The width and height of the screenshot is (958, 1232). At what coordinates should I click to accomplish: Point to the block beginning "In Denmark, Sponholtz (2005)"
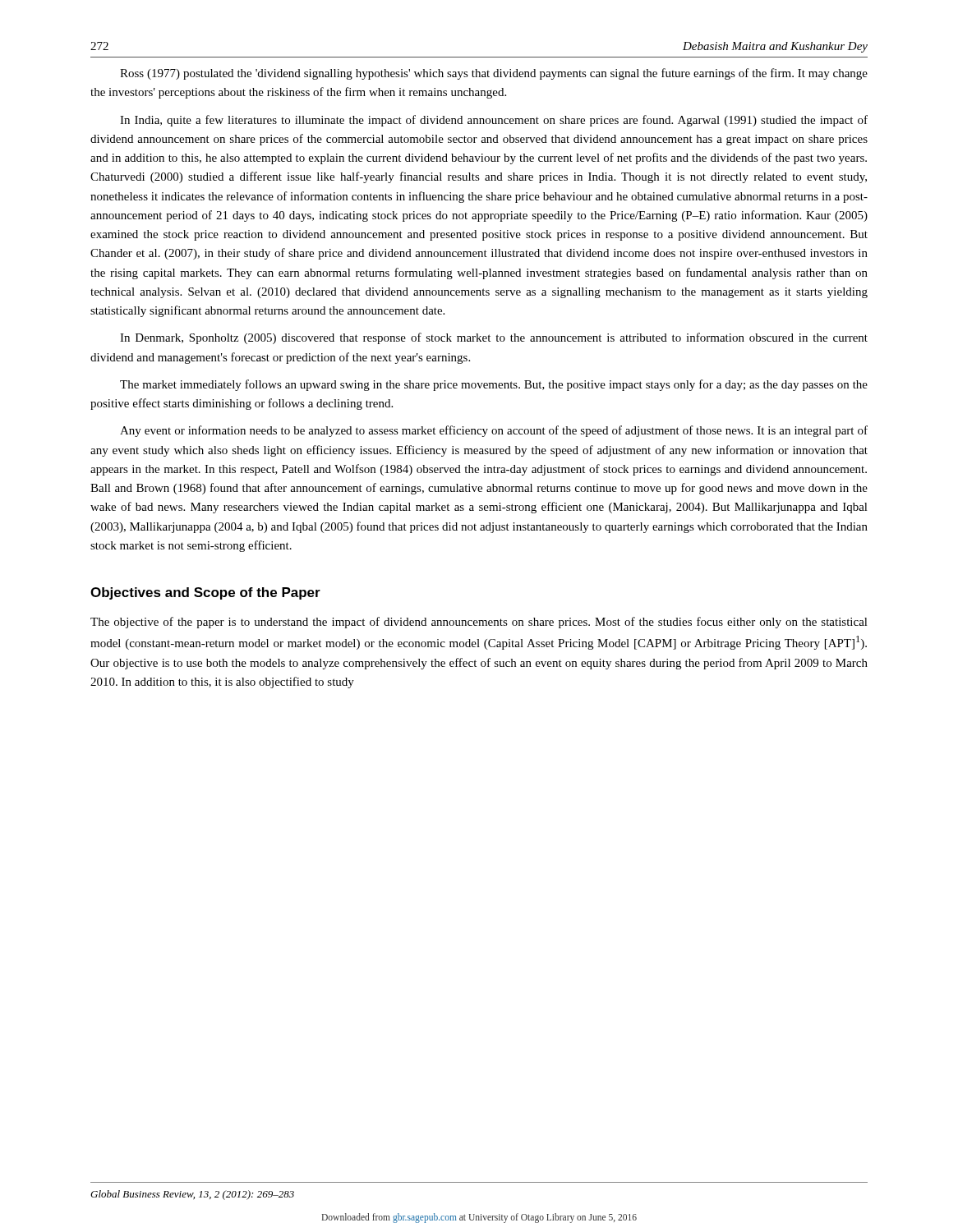(x=479, y=348)
